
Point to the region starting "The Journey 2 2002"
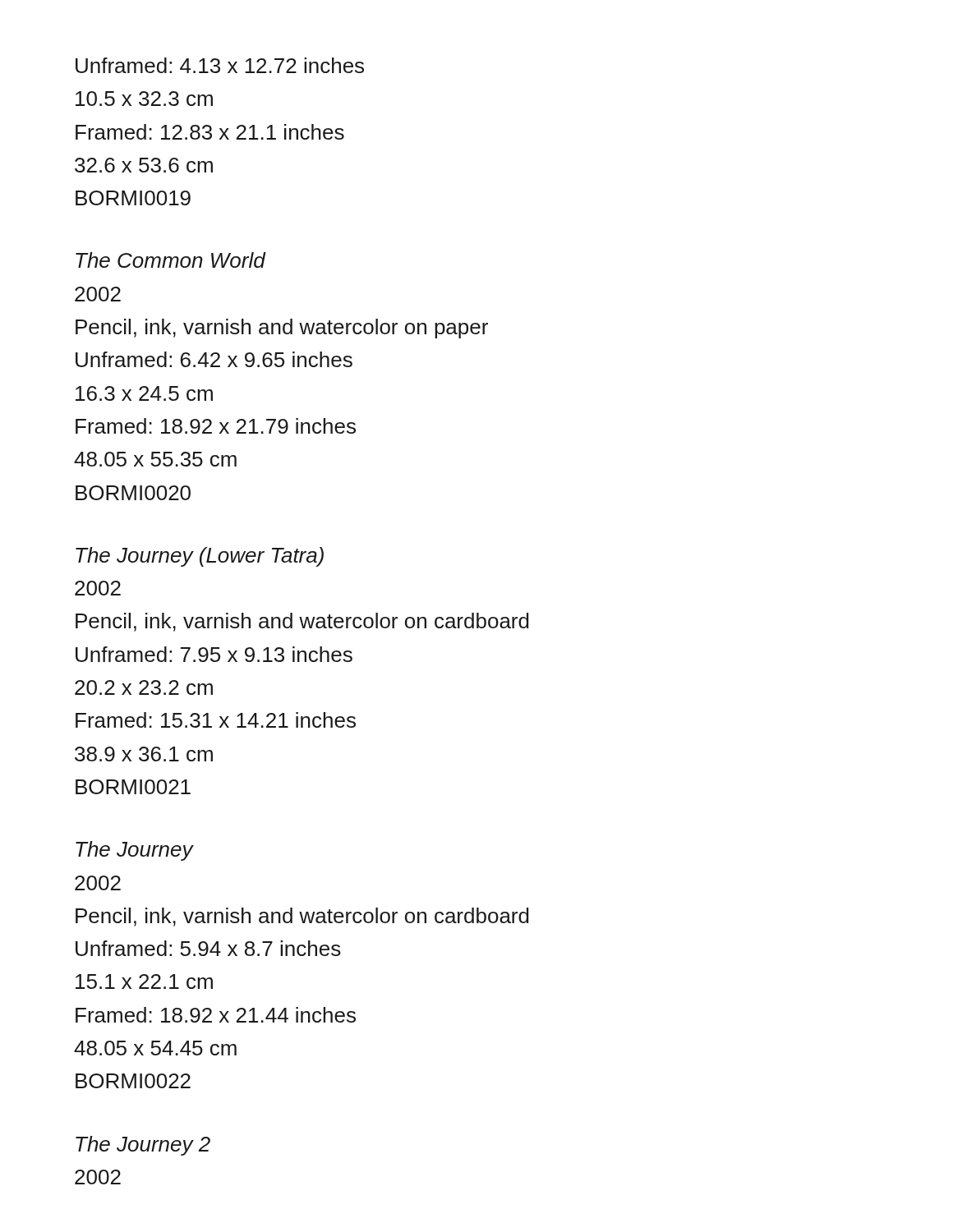tap(143, 1146)
